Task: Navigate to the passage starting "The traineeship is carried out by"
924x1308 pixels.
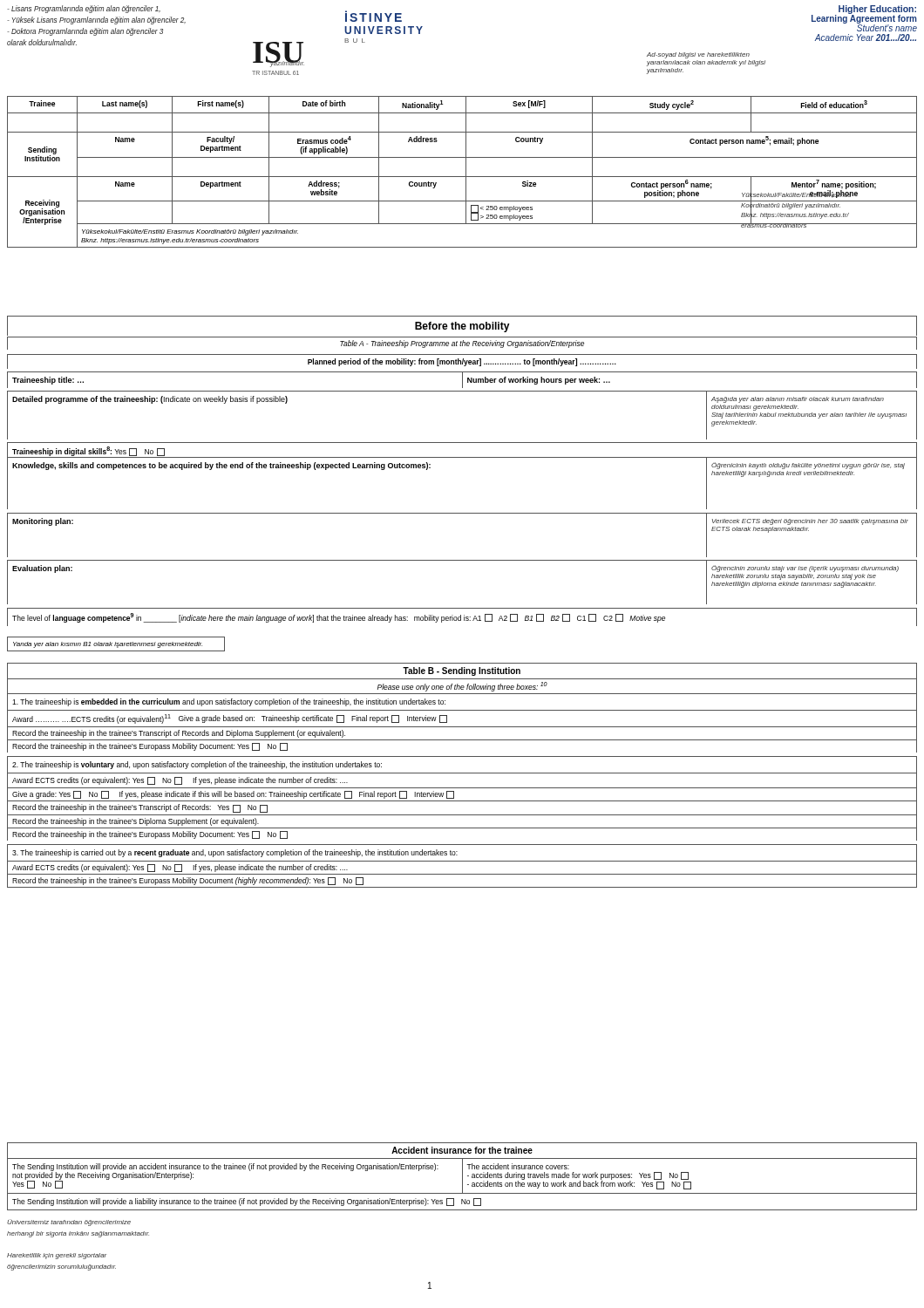Action: [x=235, y=853]
